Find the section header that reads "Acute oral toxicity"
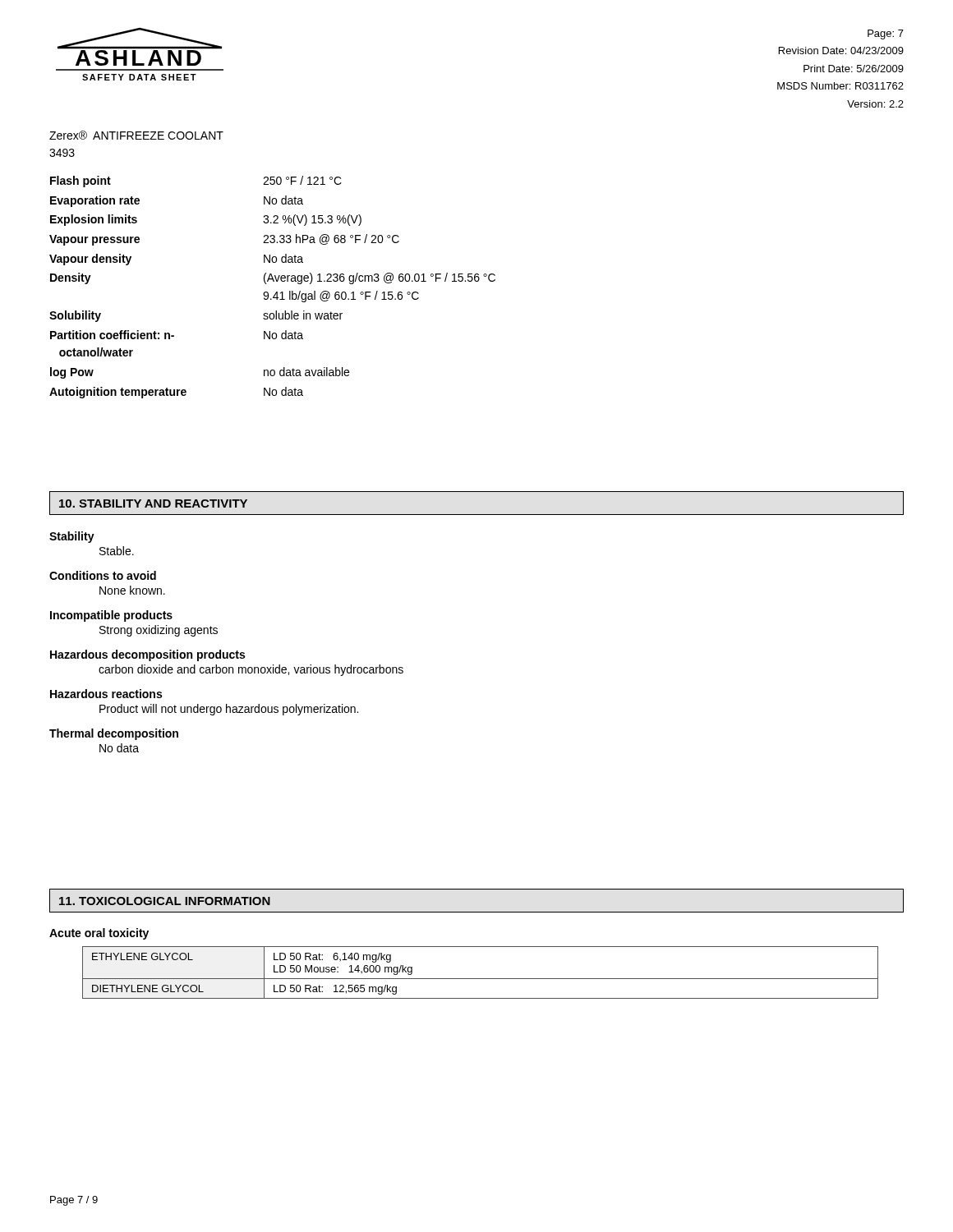This screenshot has height=1232, width=953. [99, 933]
